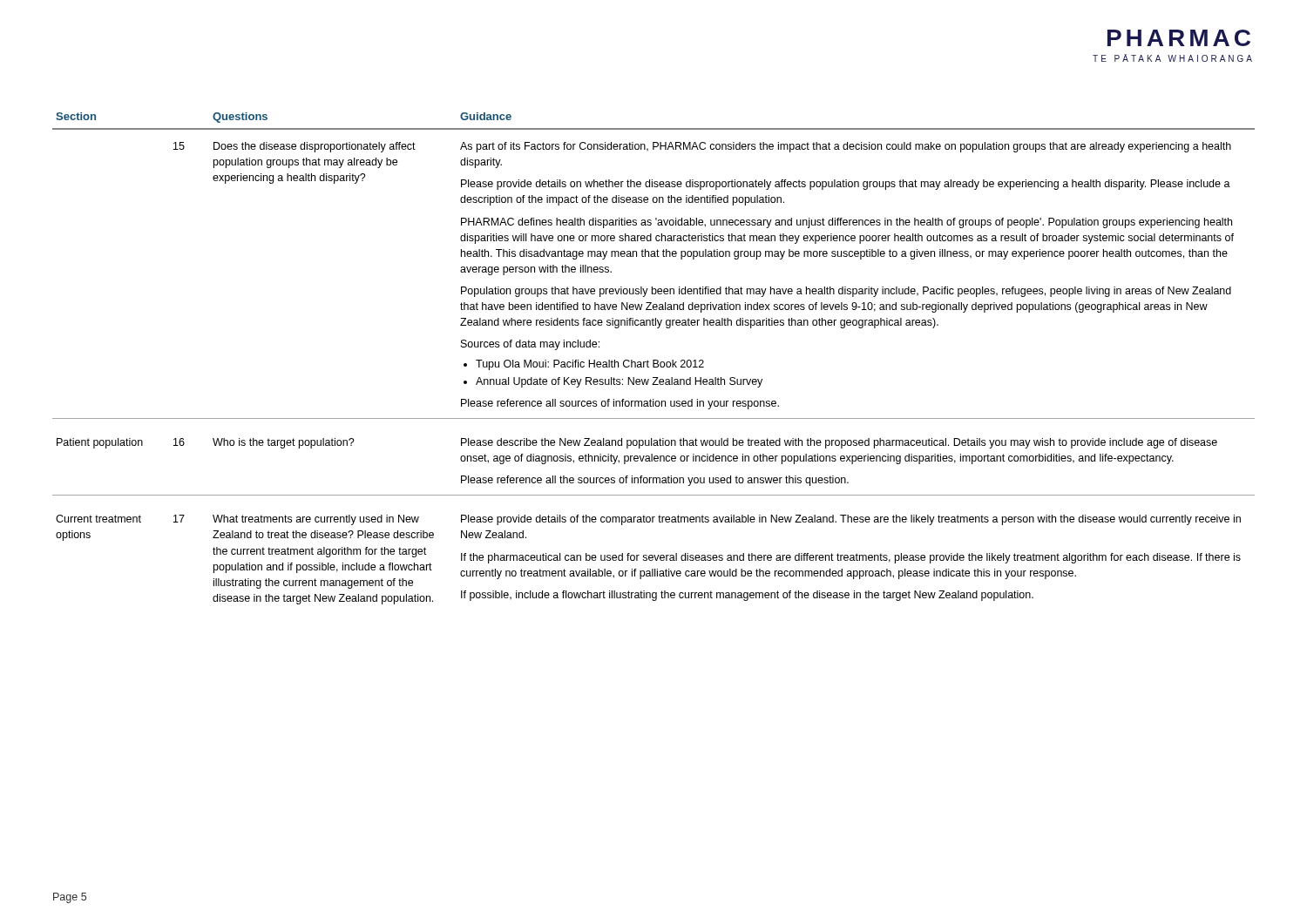The image size is (1307, 924).
Task: Select the table
Action: [654, 359]
